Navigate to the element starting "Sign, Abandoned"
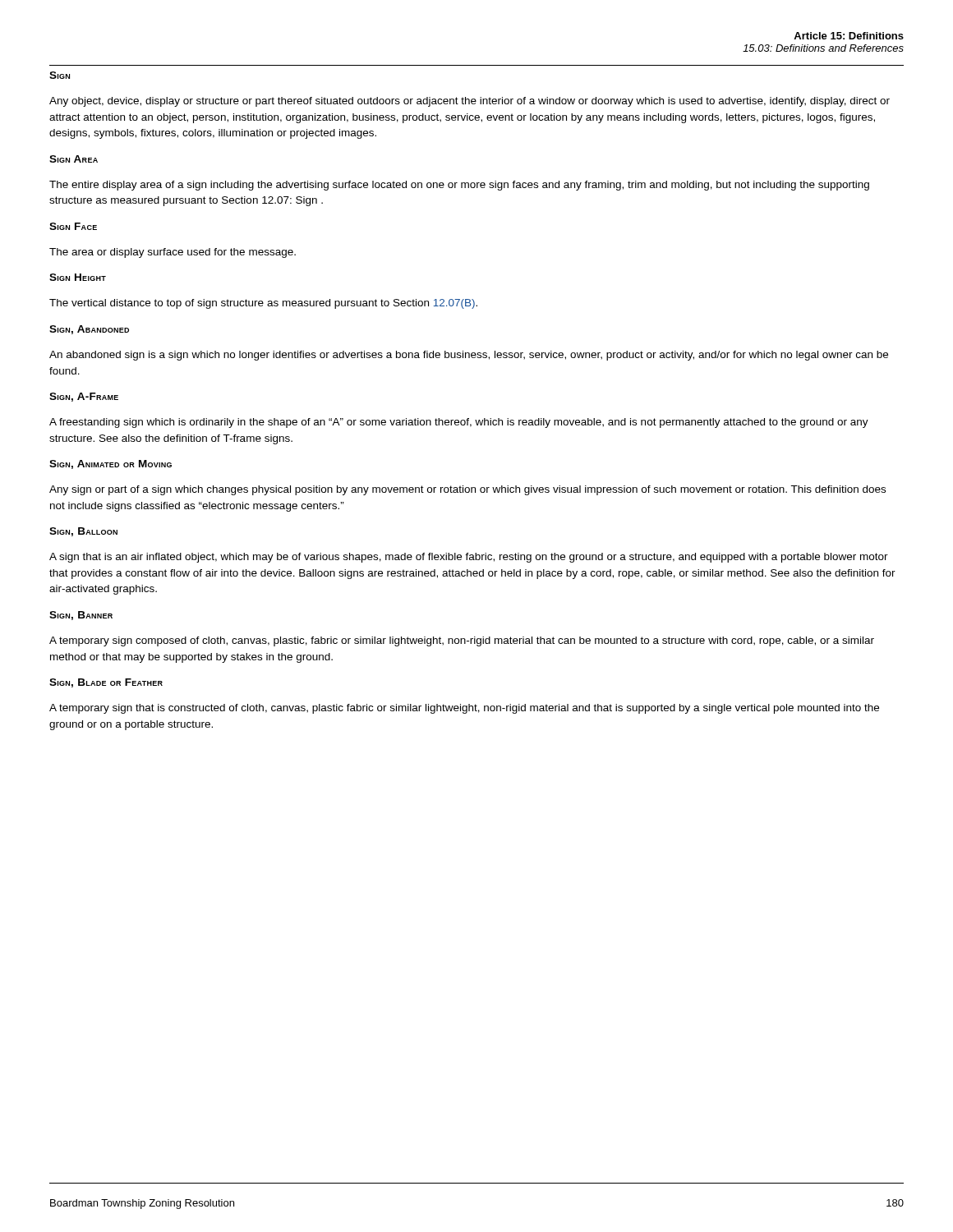Viewport: 953px width, 1232px height. pyautogui.click(x=89, y=330)
